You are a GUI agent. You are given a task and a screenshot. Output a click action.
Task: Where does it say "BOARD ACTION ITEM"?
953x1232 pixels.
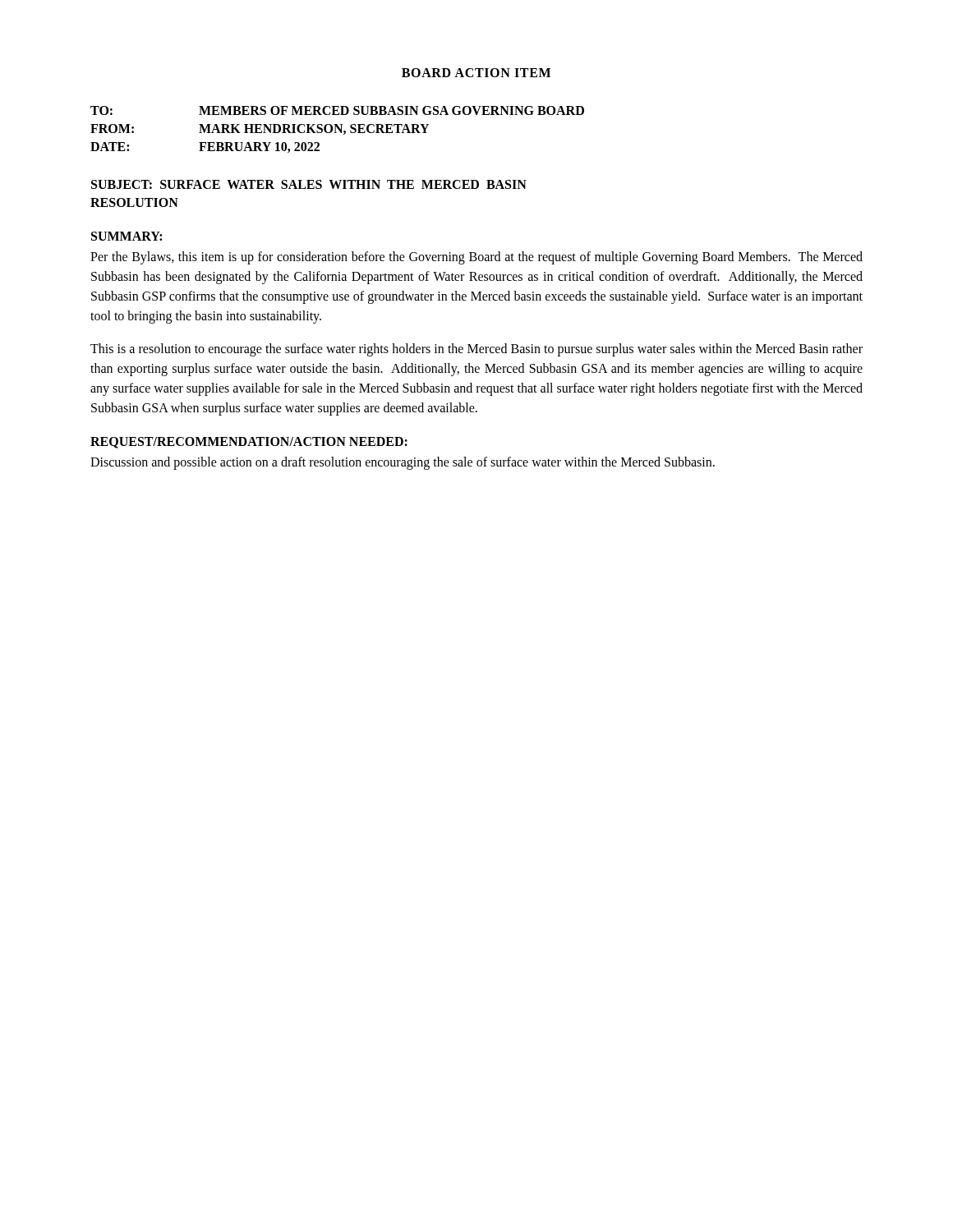click(476, 73)
